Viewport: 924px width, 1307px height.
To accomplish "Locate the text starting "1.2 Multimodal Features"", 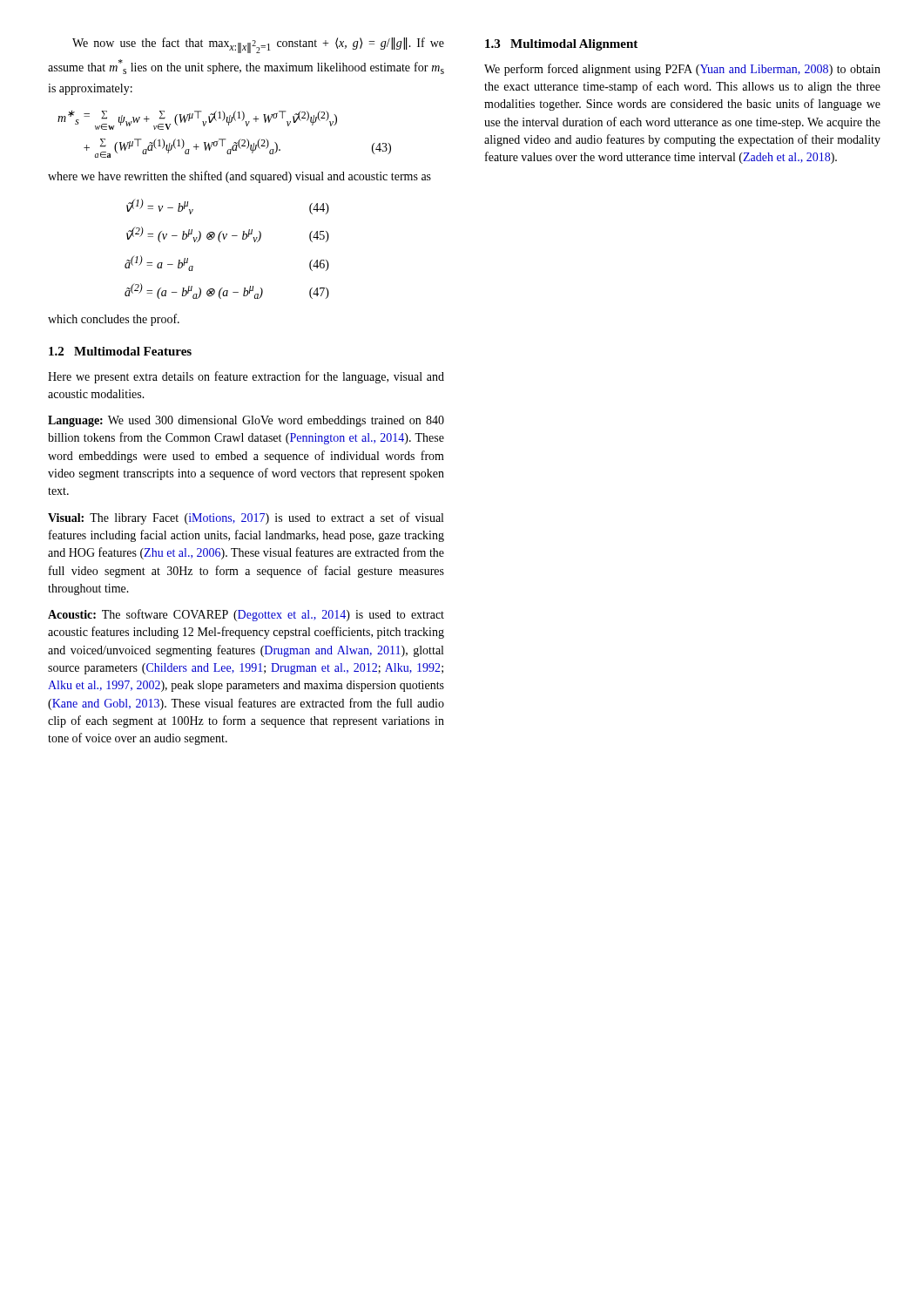I will coord(120,351).
